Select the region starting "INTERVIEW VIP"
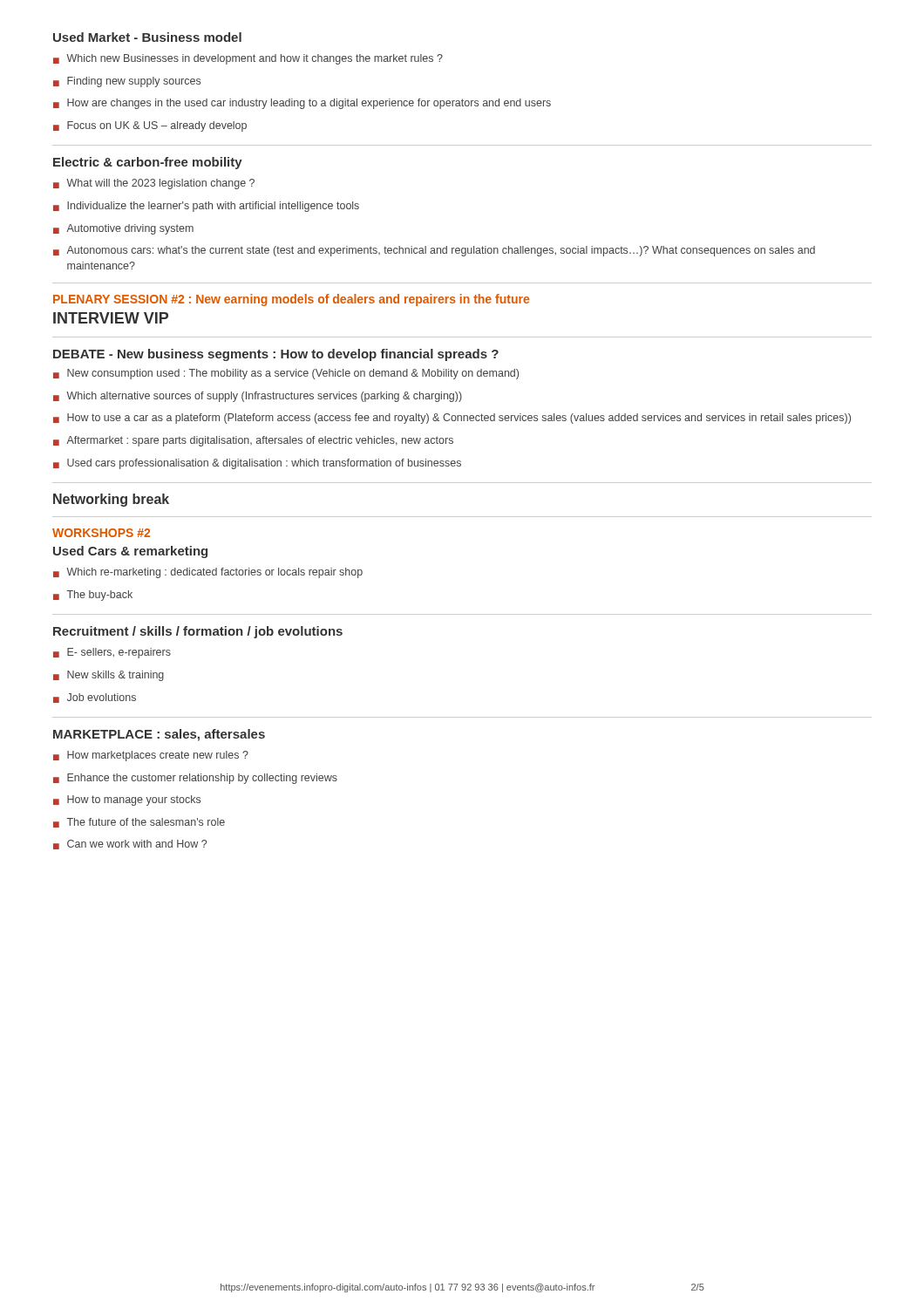Screen dimensions: 1308x924 pos(111,318)
